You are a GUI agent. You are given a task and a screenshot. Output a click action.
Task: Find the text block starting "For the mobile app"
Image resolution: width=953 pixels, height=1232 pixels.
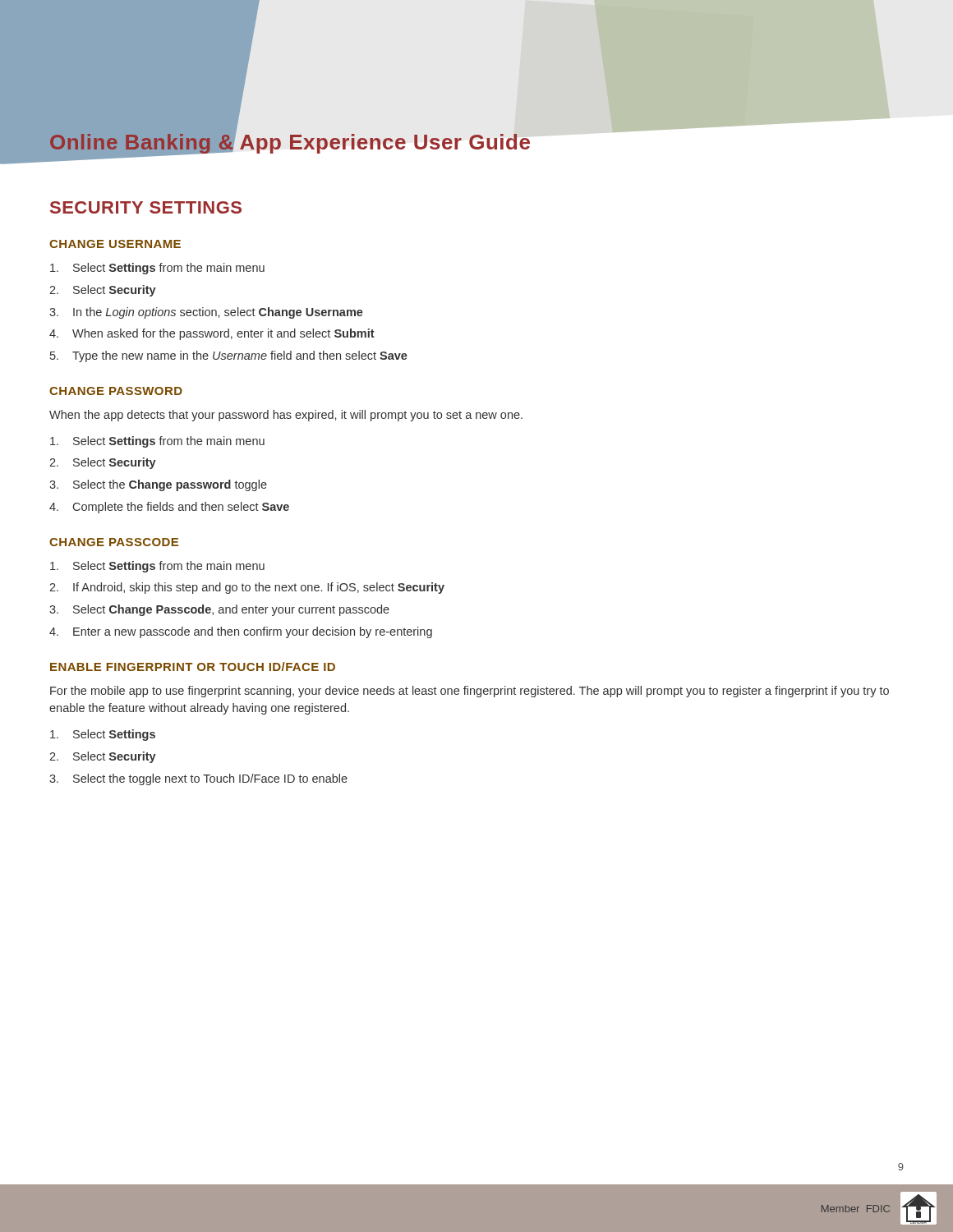[476, 700]
